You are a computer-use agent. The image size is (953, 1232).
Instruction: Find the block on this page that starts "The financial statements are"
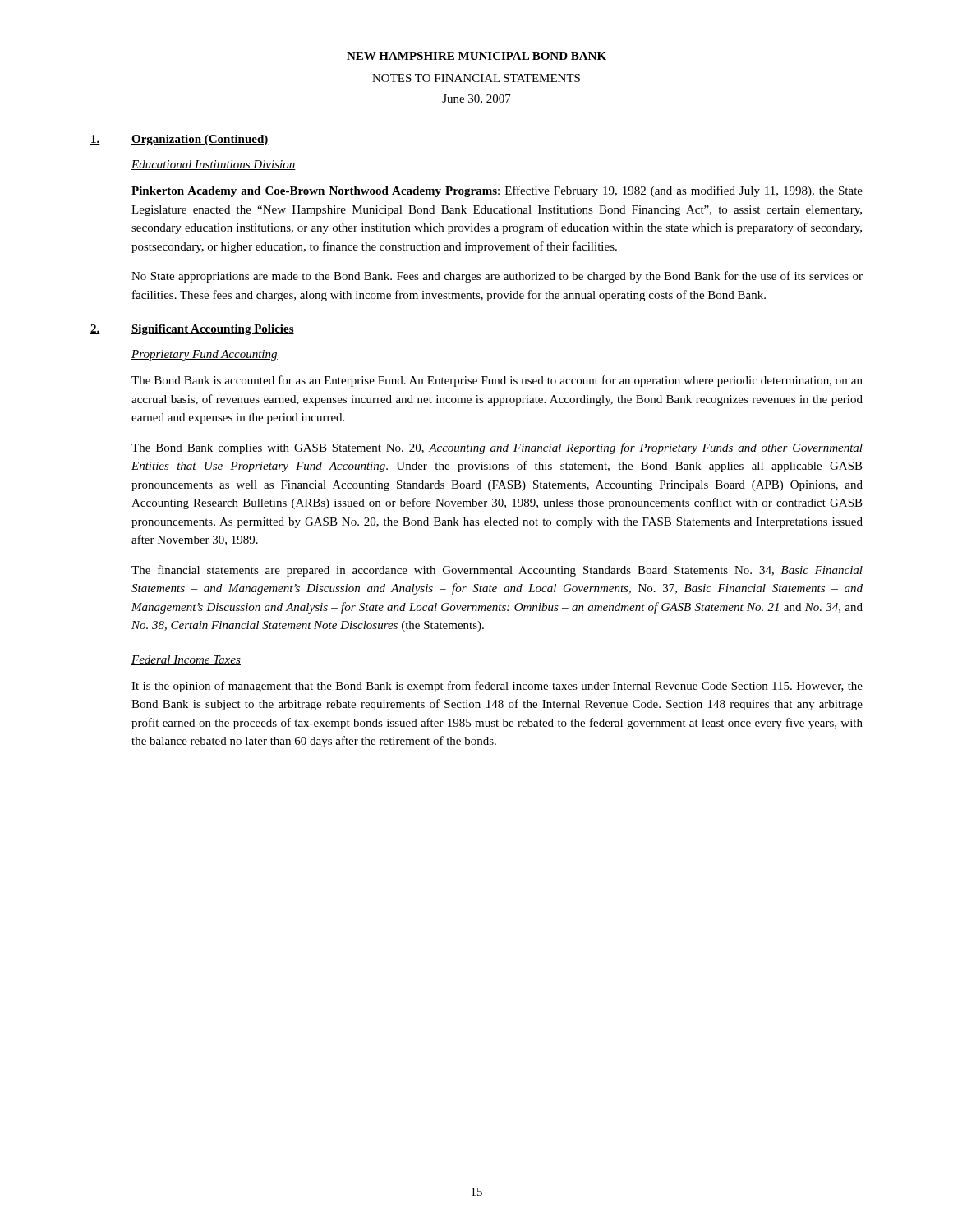pos(497,598)
